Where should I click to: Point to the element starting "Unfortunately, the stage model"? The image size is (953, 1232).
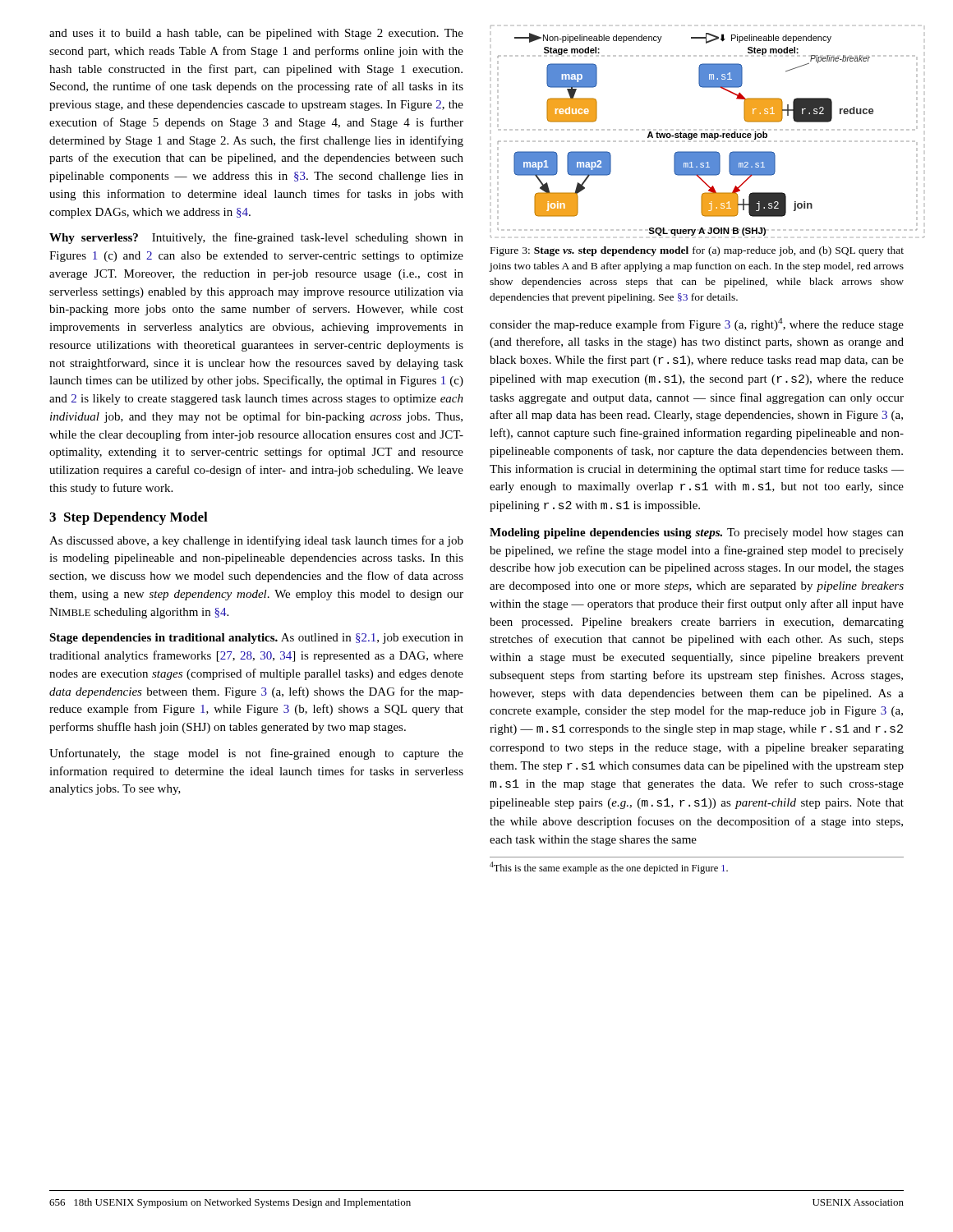coord(256,772)
